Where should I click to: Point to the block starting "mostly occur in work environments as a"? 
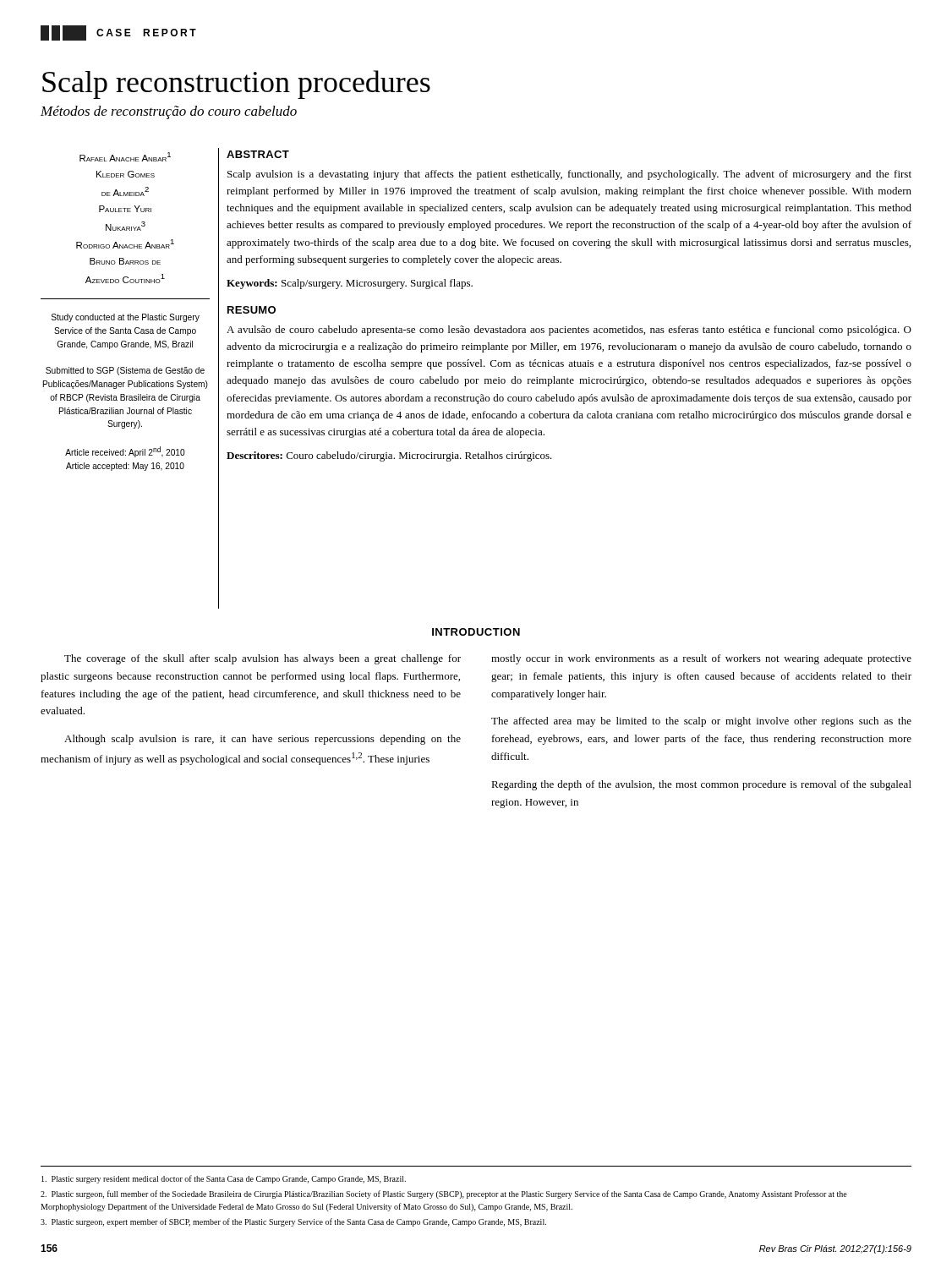point(701,676)
